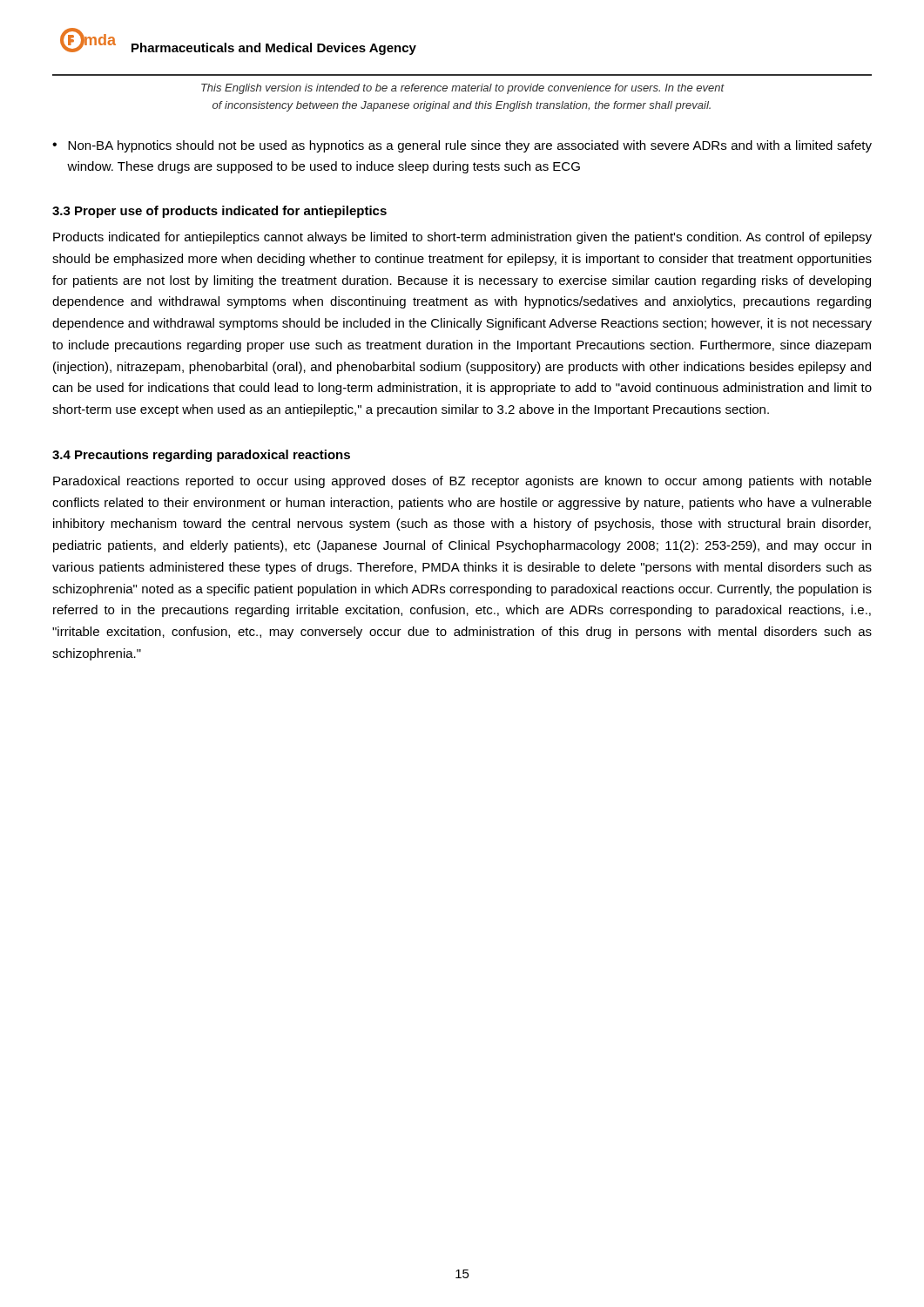Find the section header that reads "3.3 Proper use of products indicated"

tap(220, 210)
